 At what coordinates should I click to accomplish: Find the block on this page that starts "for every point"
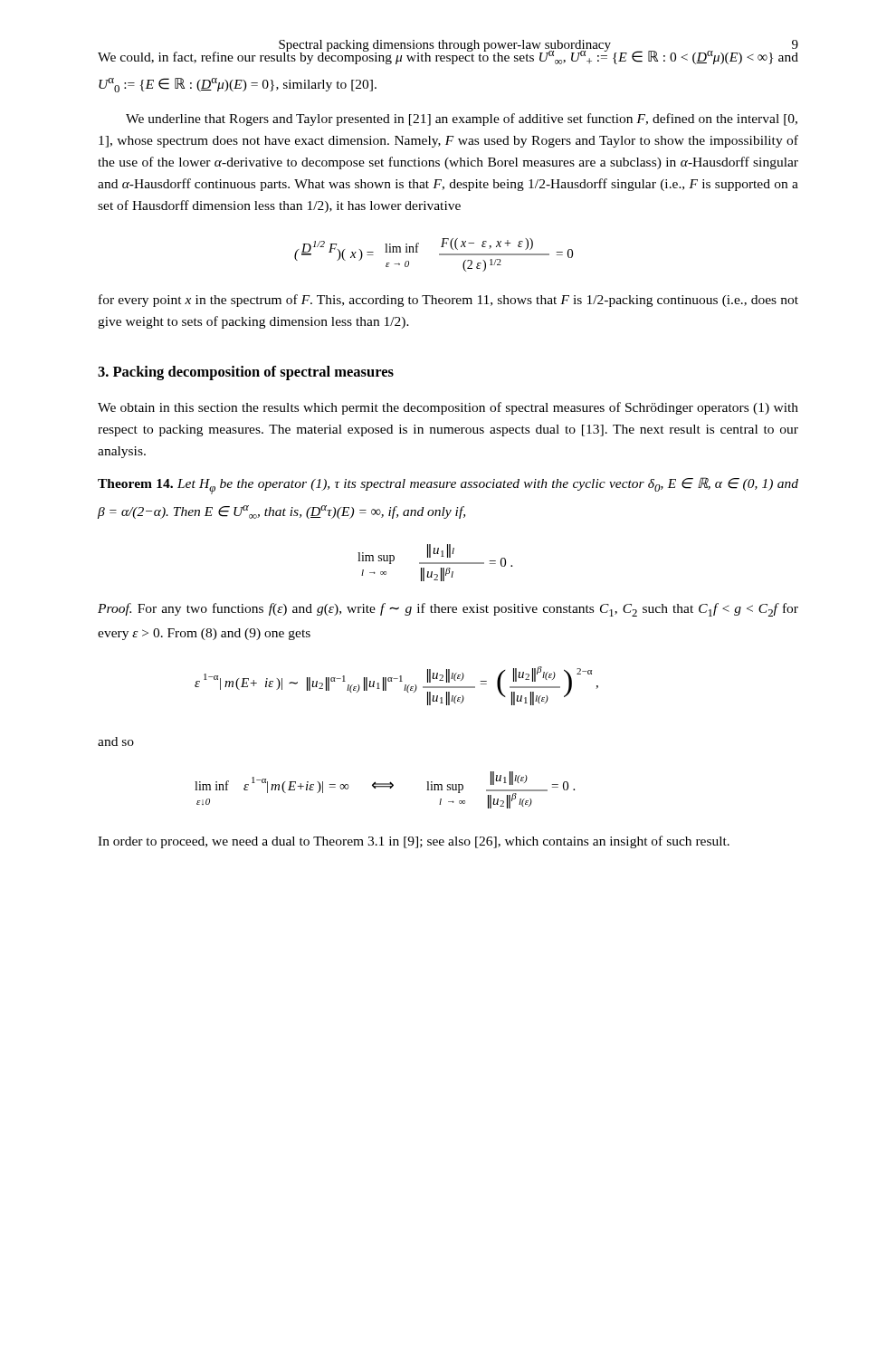(448, 311)
